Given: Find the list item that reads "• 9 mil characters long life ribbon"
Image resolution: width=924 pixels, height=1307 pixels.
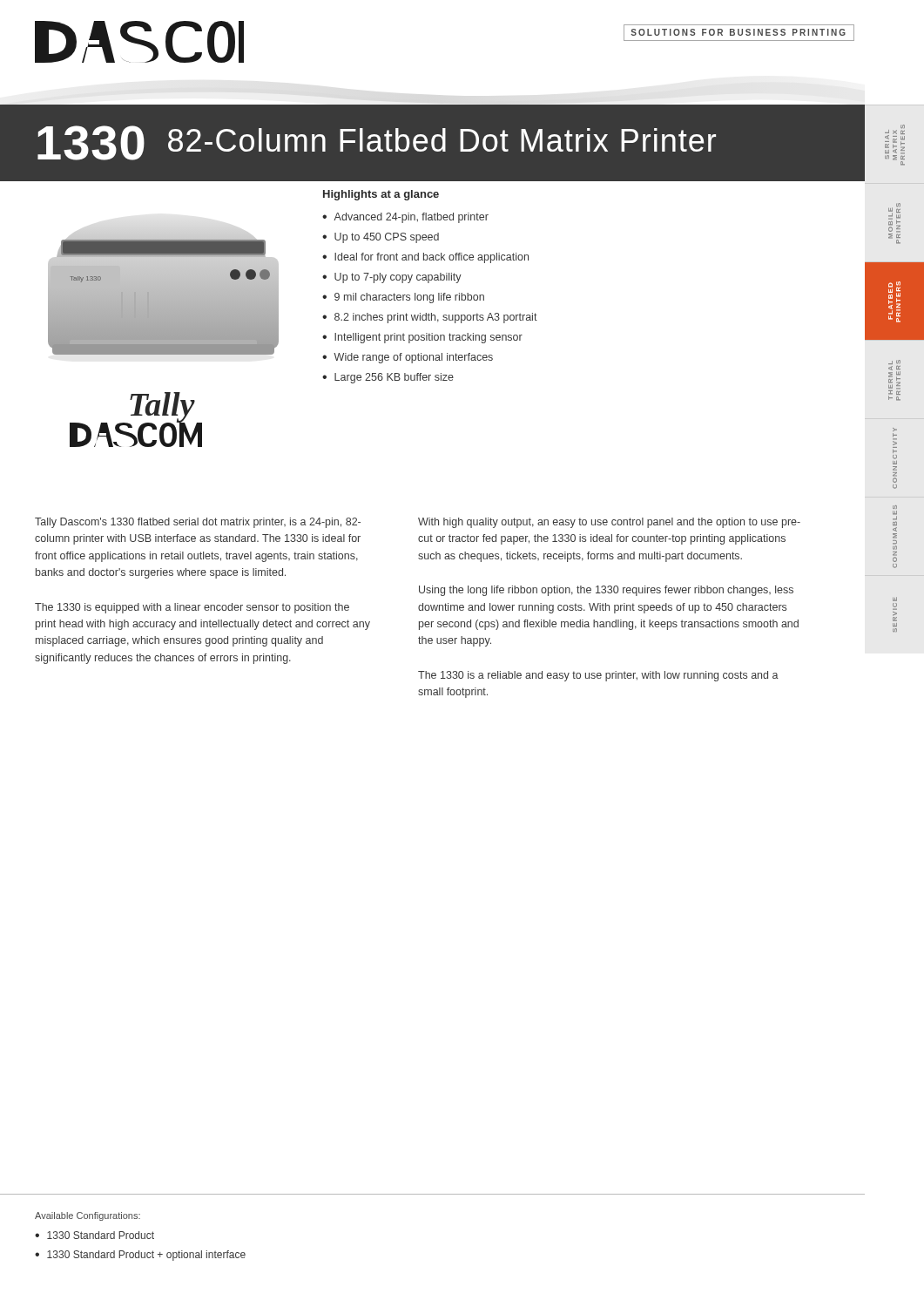Looking at the screenshot, I should tap(403, 298).
